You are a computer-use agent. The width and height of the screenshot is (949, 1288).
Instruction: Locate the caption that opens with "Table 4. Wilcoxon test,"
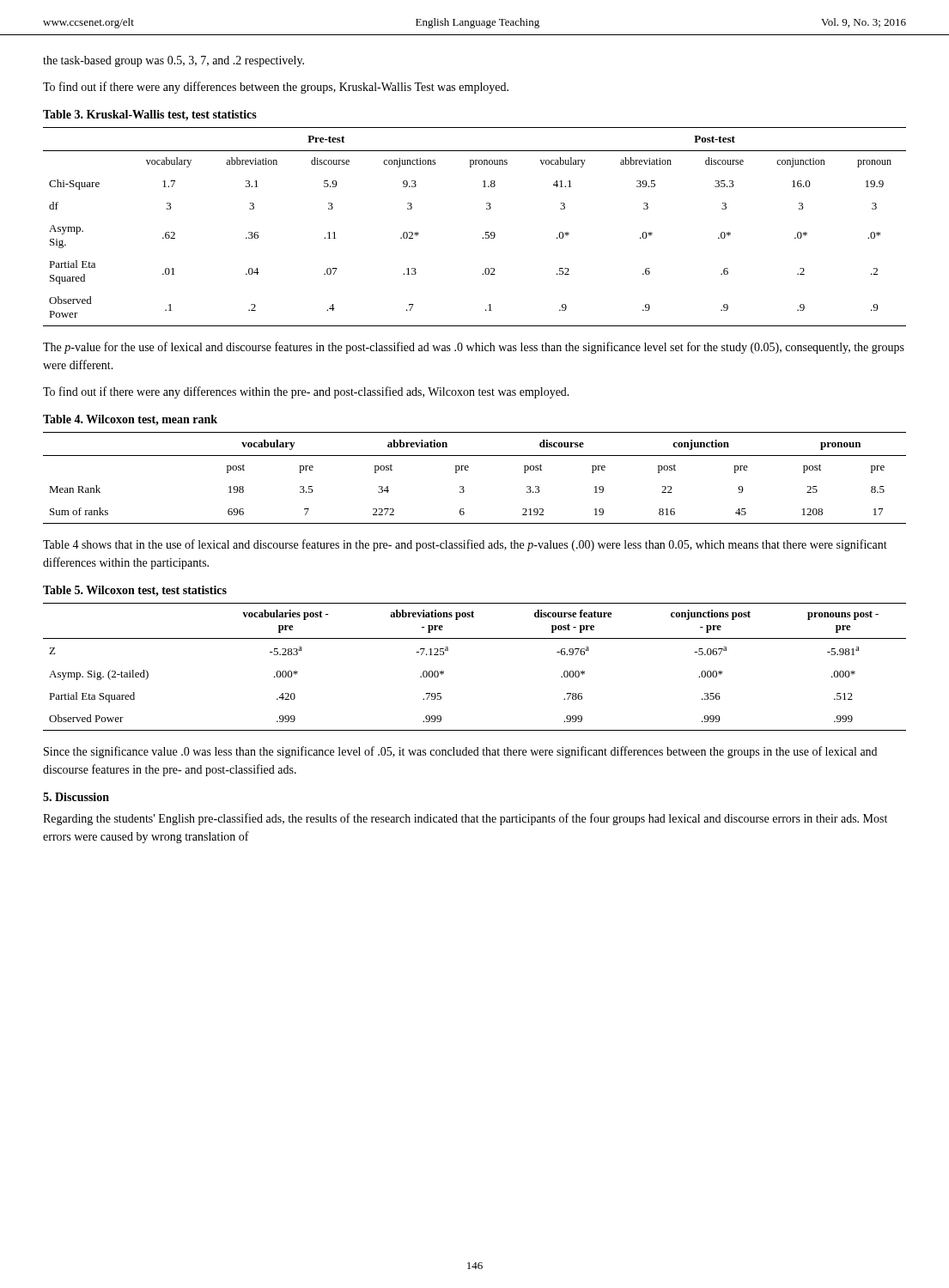coord(130,420)
